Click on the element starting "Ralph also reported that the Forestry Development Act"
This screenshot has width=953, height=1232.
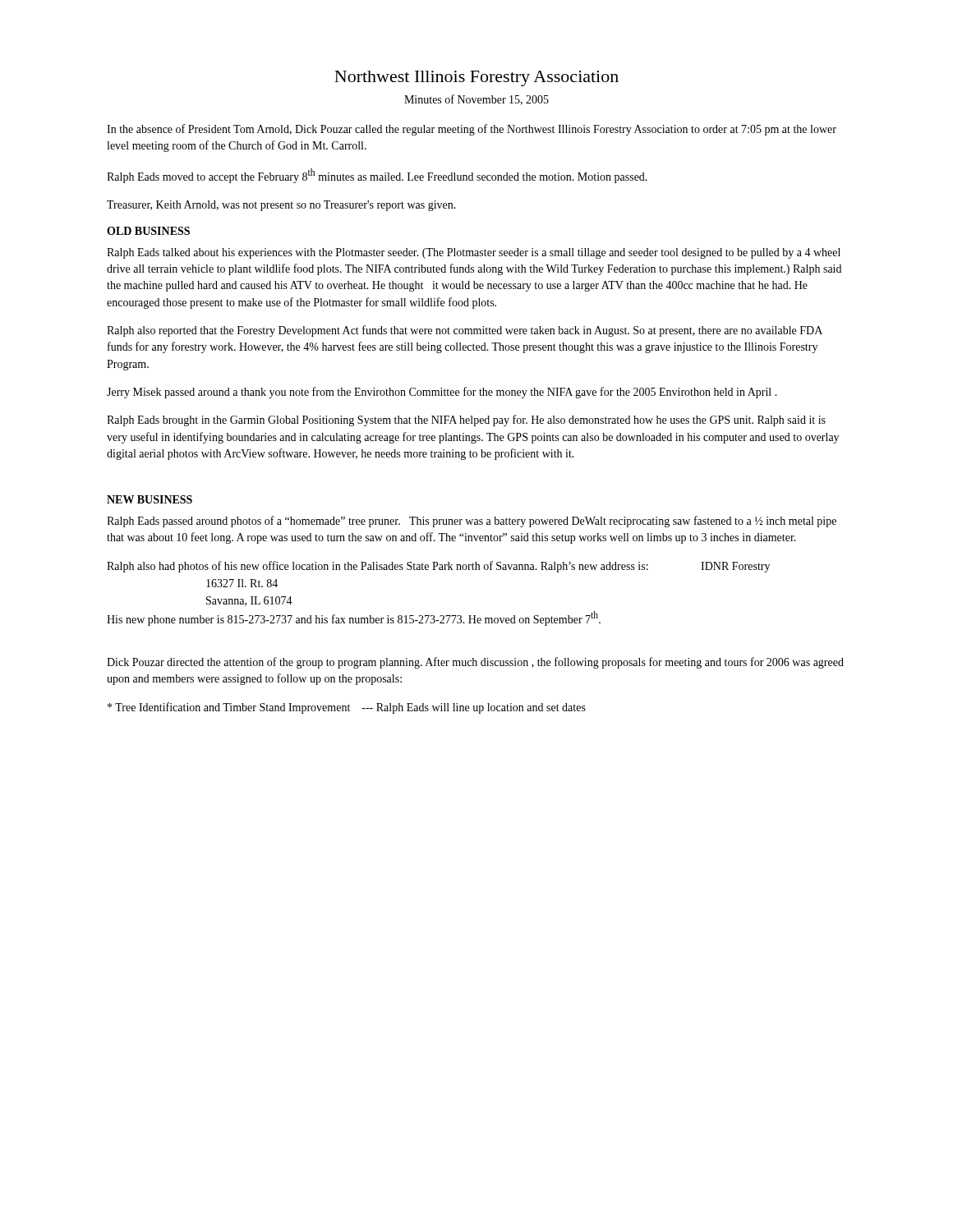pyautogui.click(x=464, y=347)
